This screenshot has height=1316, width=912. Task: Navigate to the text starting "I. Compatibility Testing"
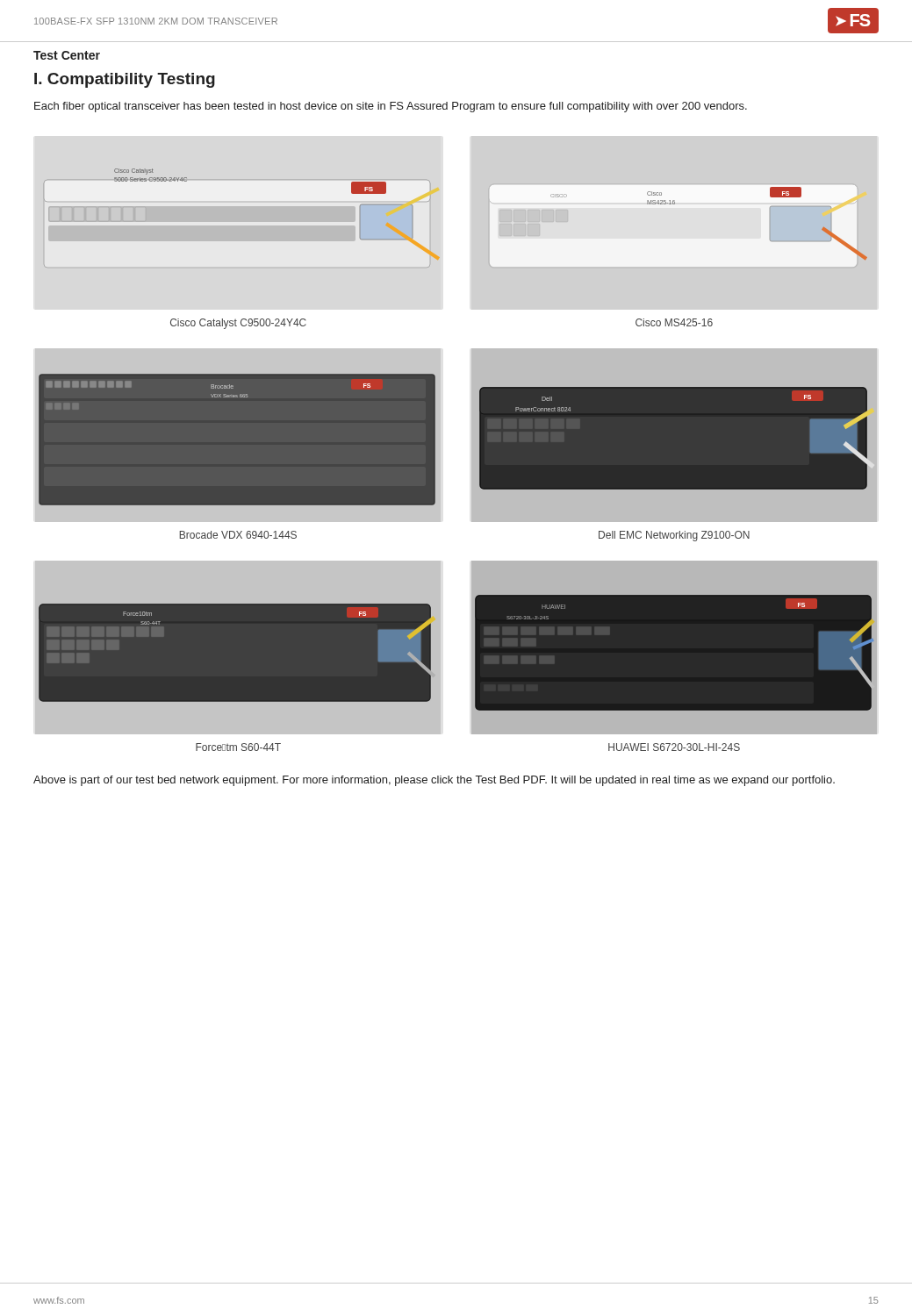click(x=124, y=79)
